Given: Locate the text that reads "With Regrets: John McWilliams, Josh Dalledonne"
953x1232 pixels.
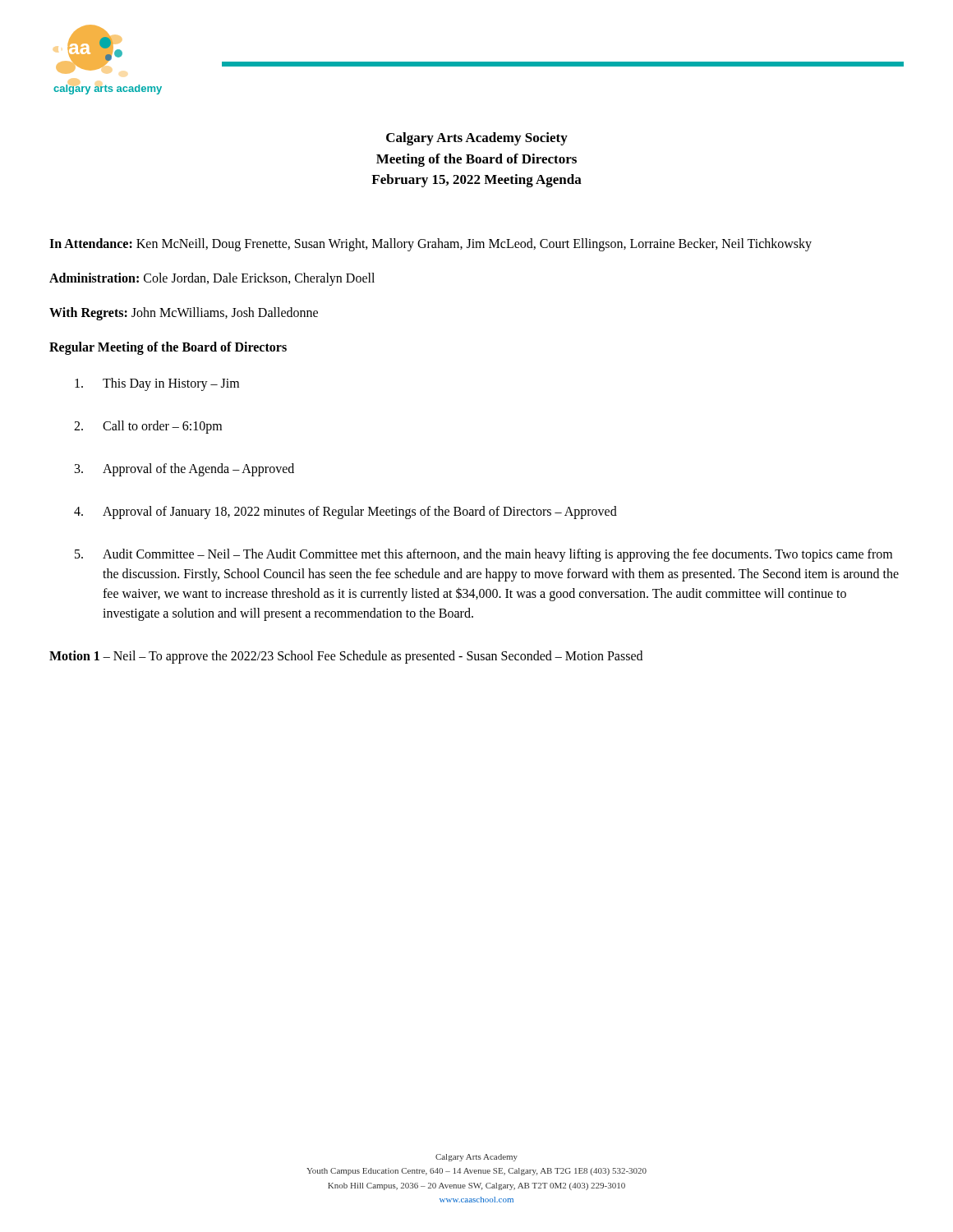Looking at the screenshot, I should click(x=184, y=312).
